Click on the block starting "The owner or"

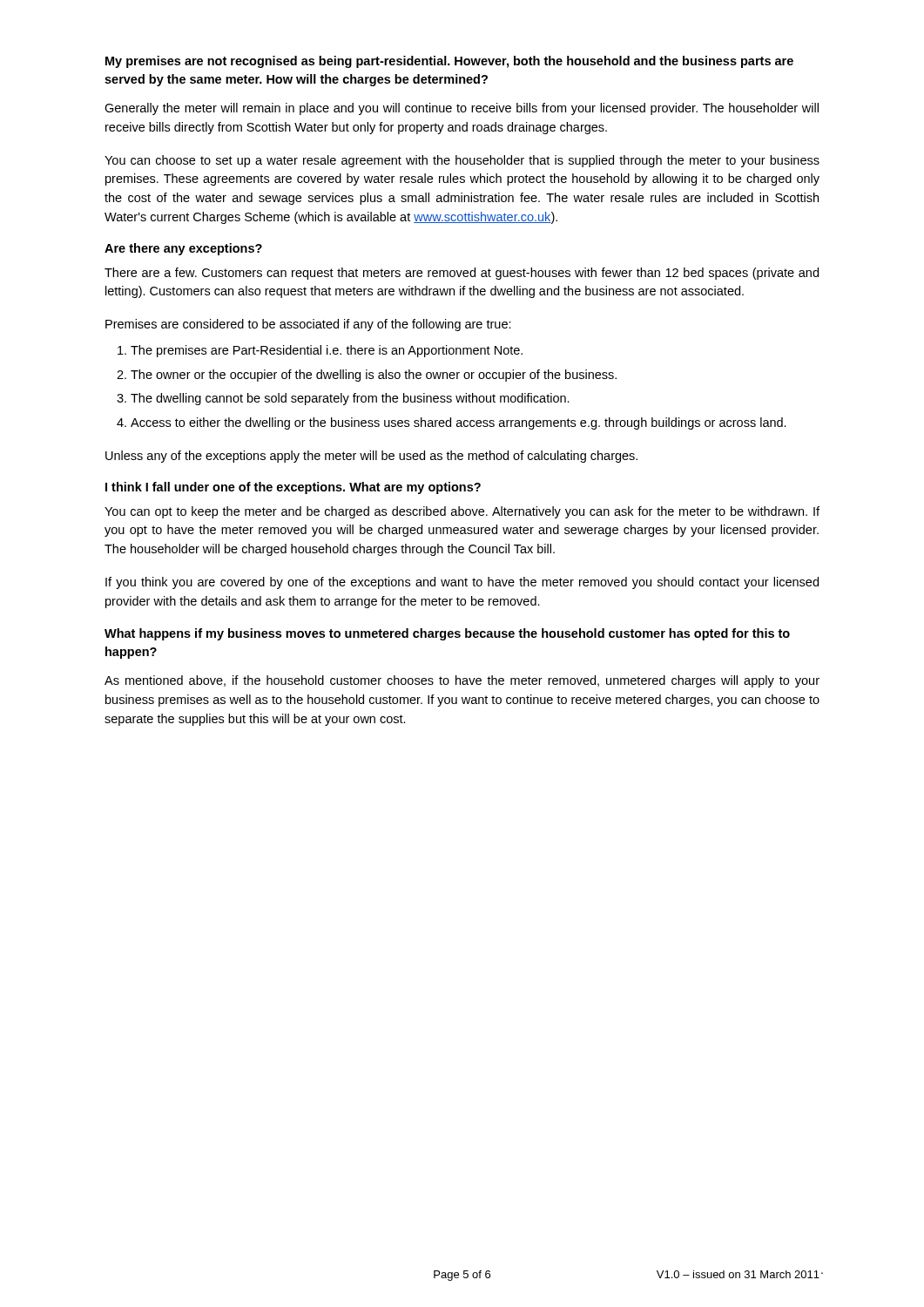coord(374,374)
